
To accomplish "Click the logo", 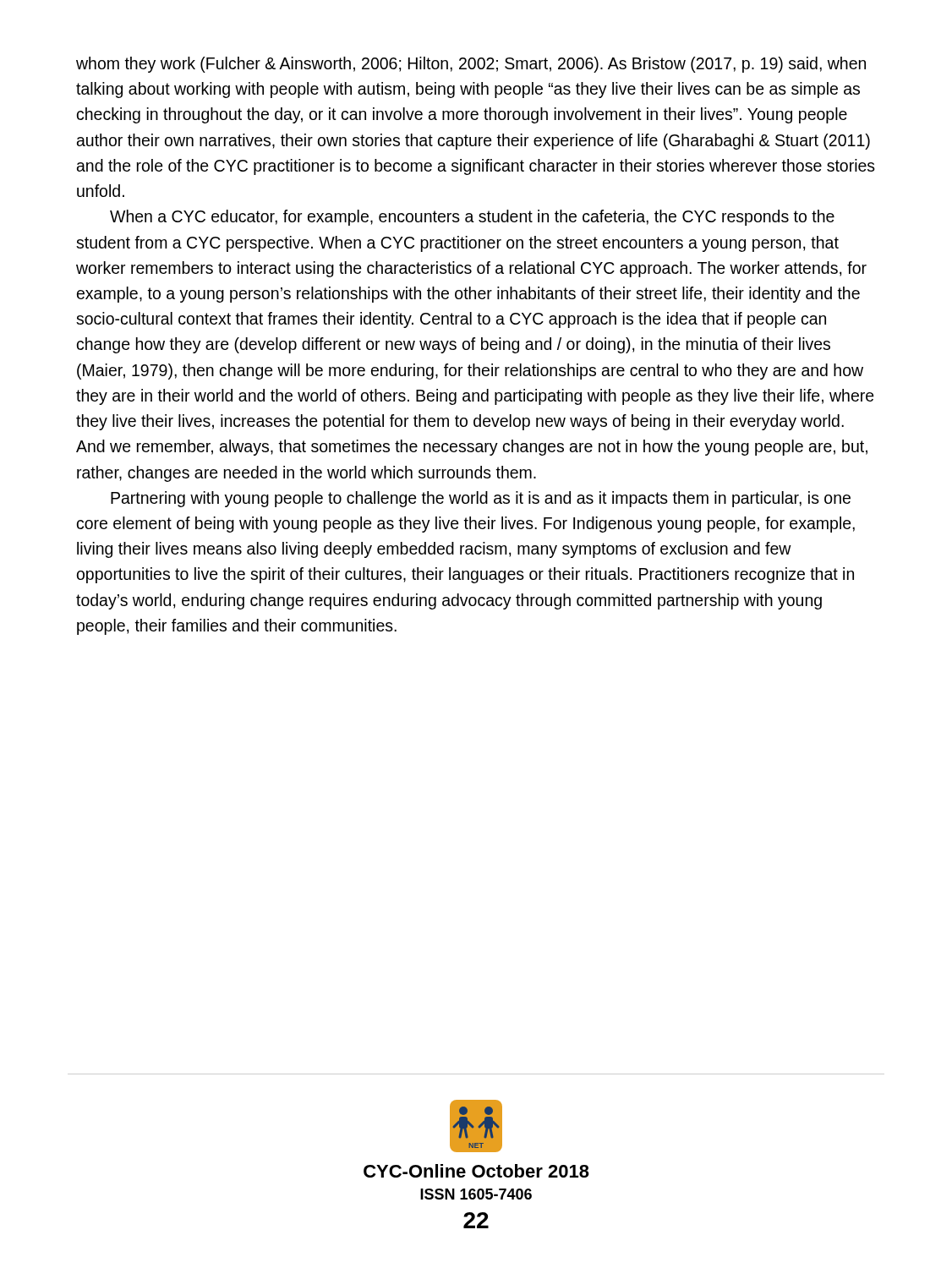I will [476, 1126].
